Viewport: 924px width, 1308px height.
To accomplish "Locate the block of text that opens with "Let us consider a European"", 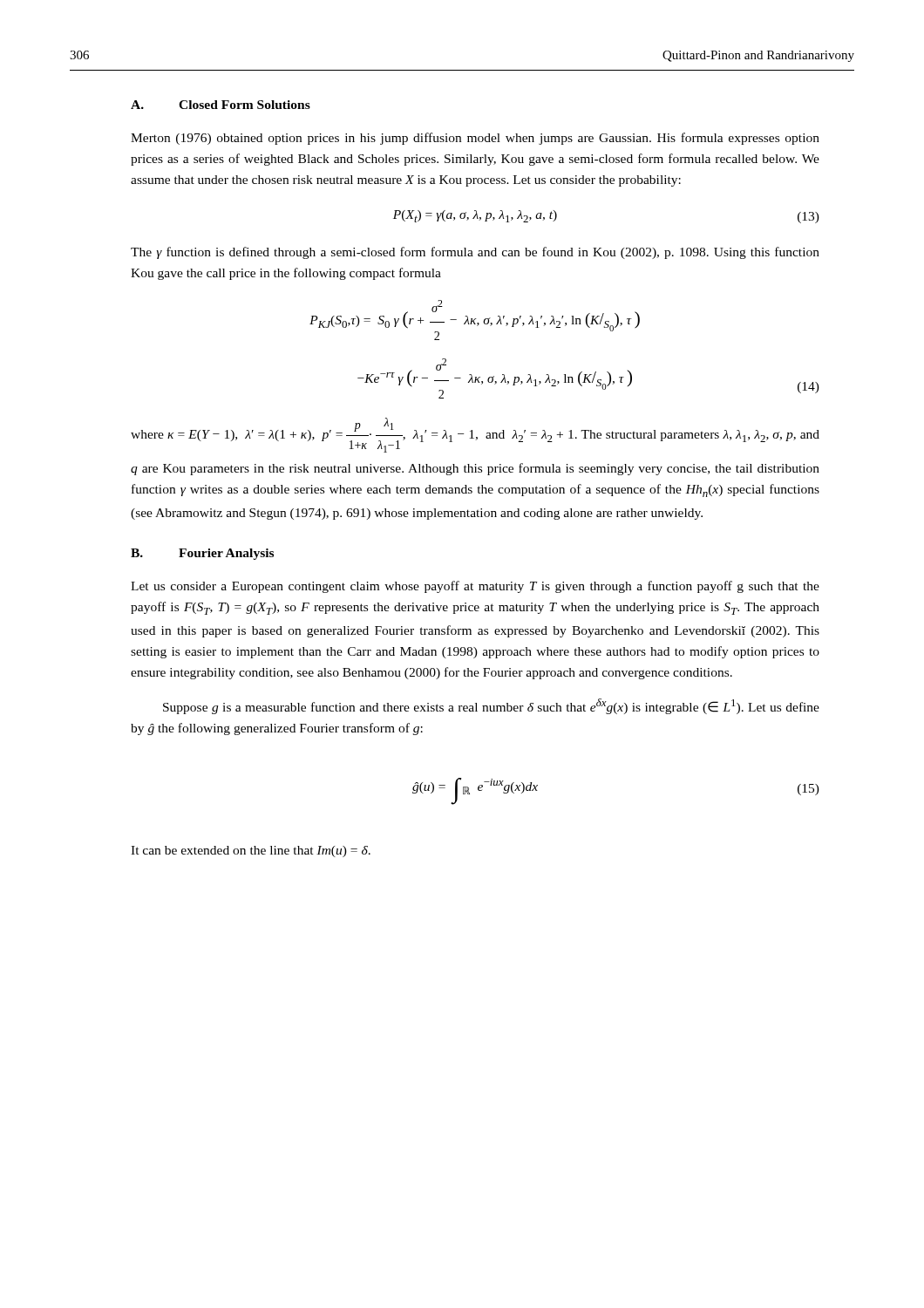I will tap(475, 629).
